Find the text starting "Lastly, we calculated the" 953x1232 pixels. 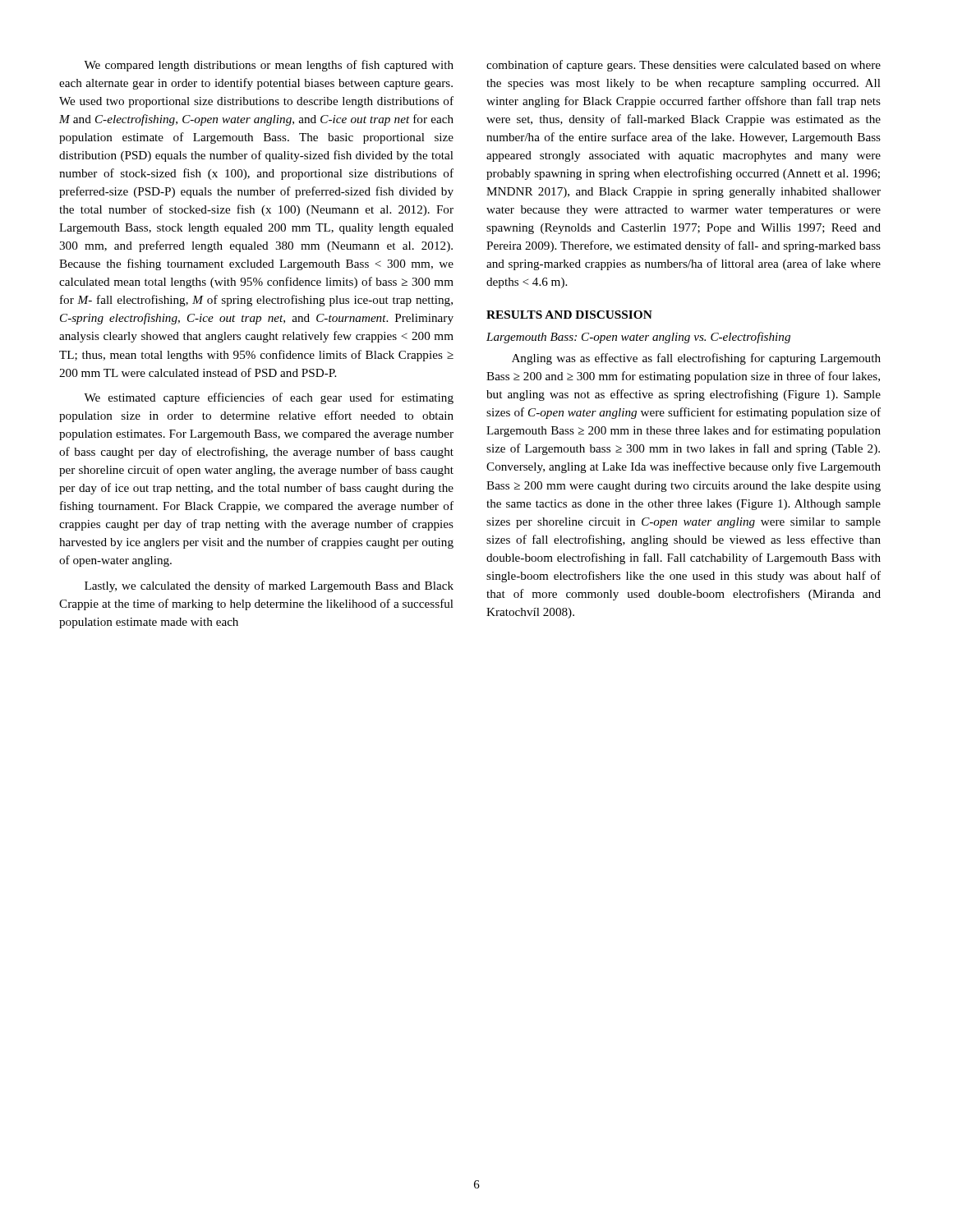coord(256,603)
